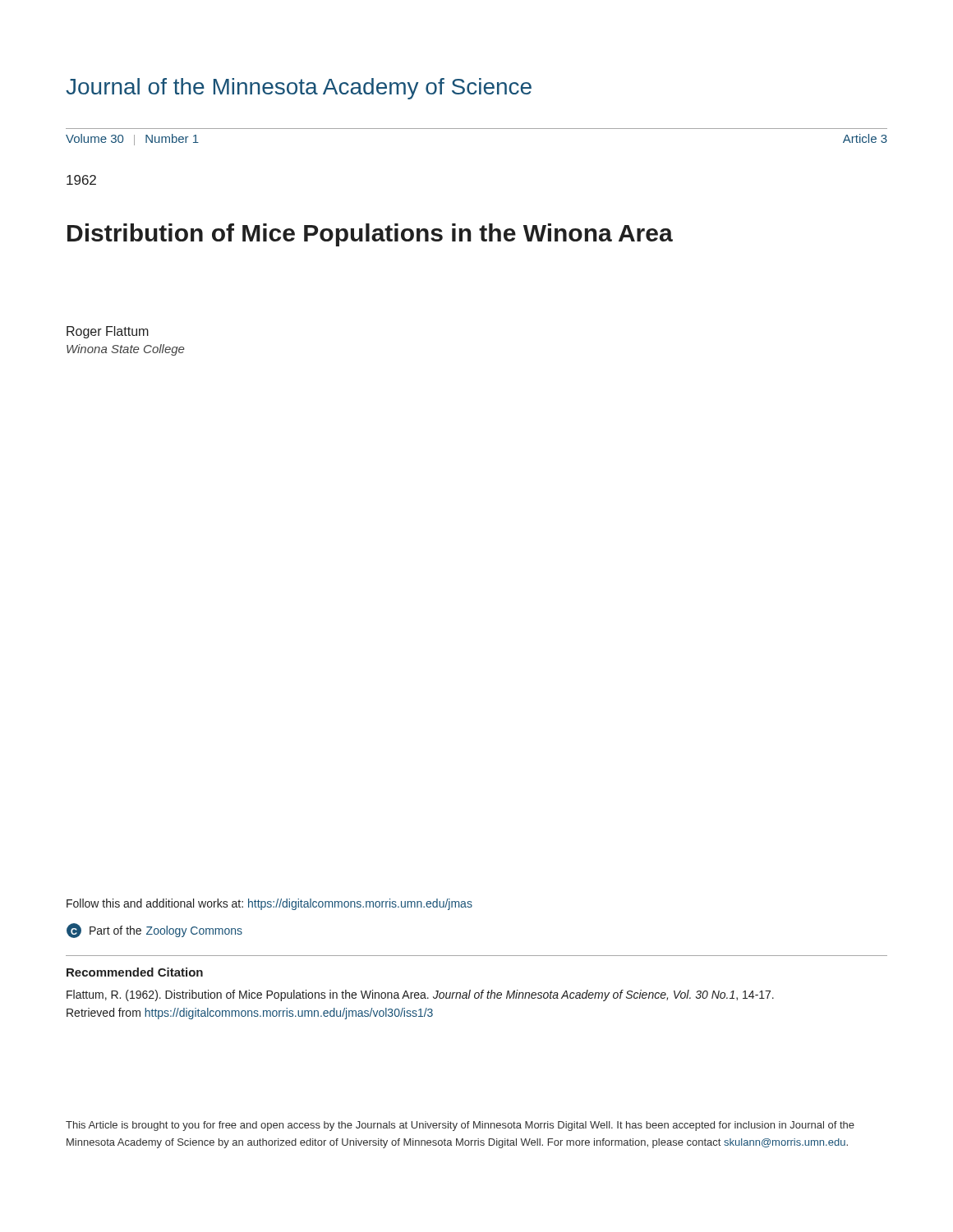The width and height of the screenshot is (953, 1232).
Task: Click on the text block with the text "Follow this and"
Action: pos(269,903)
